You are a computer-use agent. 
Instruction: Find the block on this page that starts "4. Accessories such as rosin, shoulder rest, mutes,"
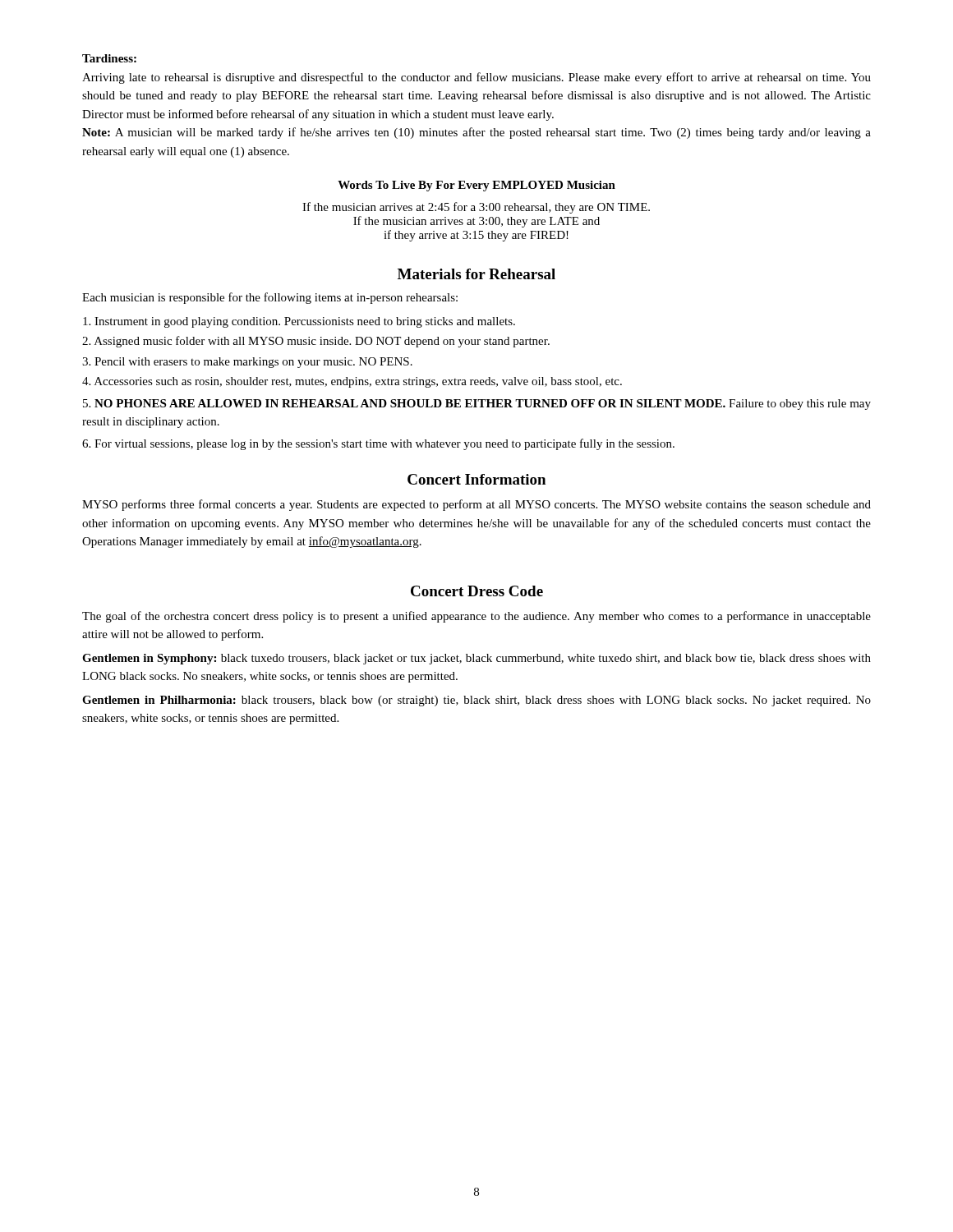[352, 381]
